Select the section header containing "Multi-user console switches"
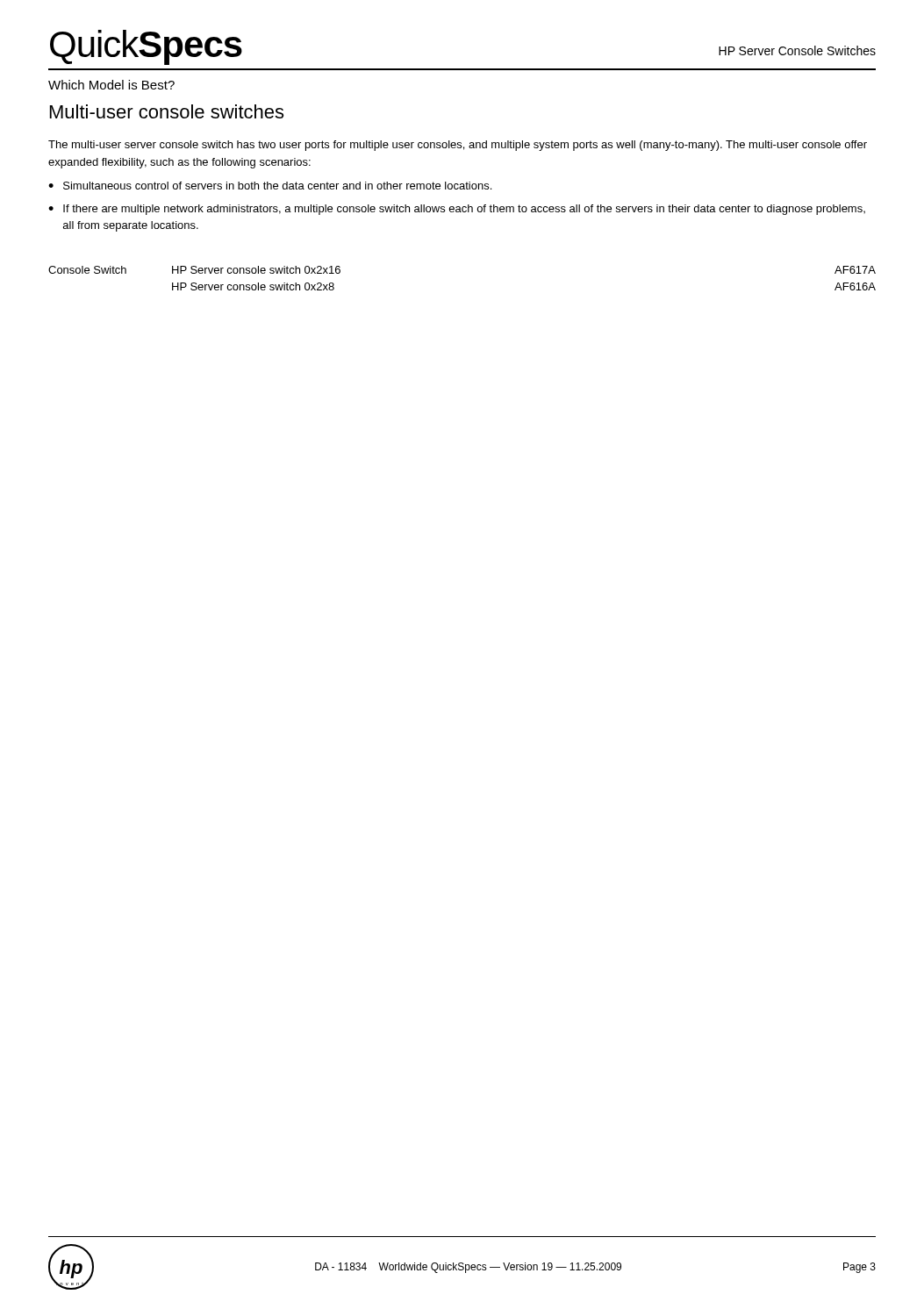The height and width of the screenshot is (1316, 924). click(x=166, y=112)
